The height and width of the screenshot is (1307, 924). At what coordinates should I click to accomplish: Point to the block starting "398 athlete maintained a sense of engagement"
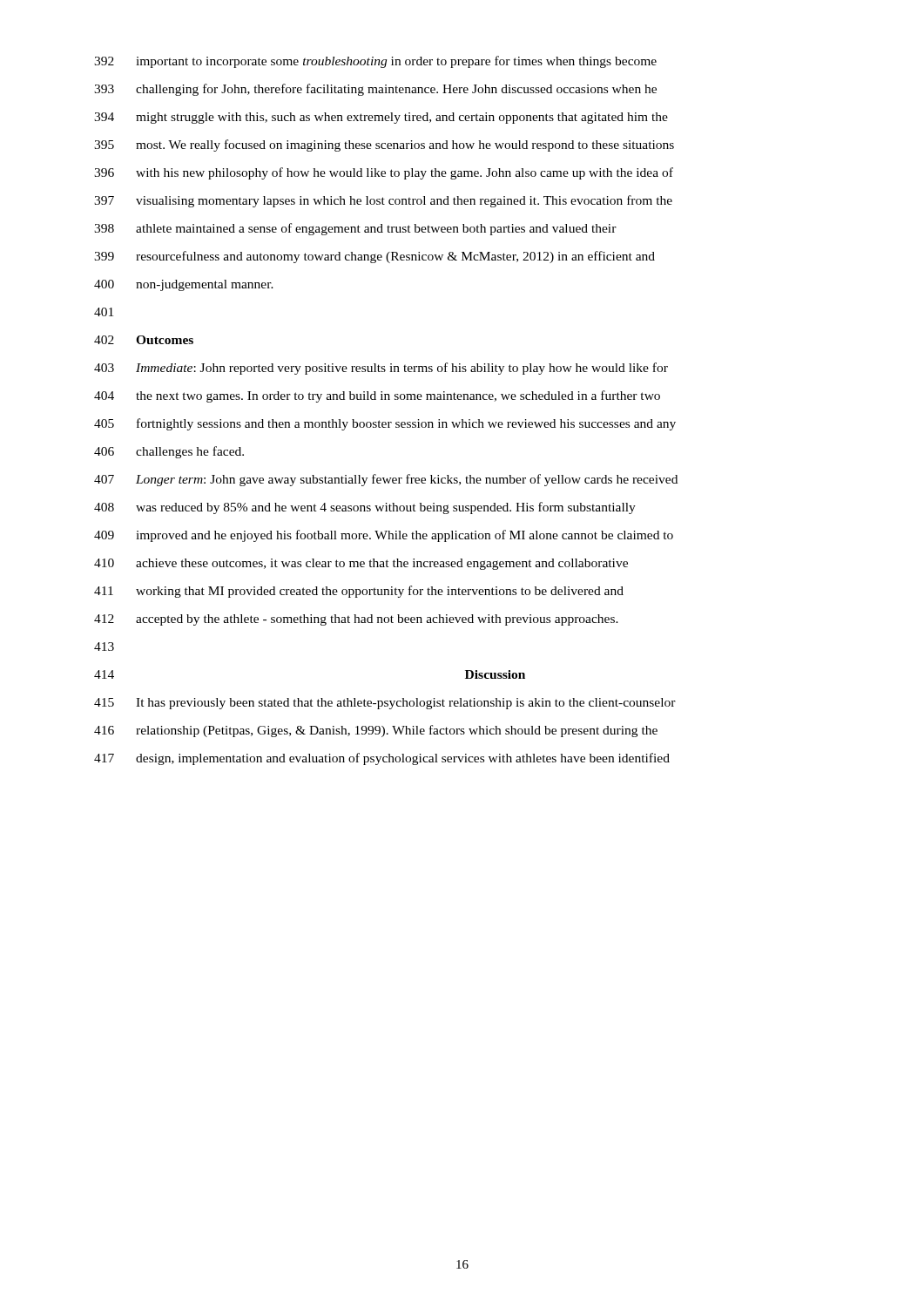474,228
